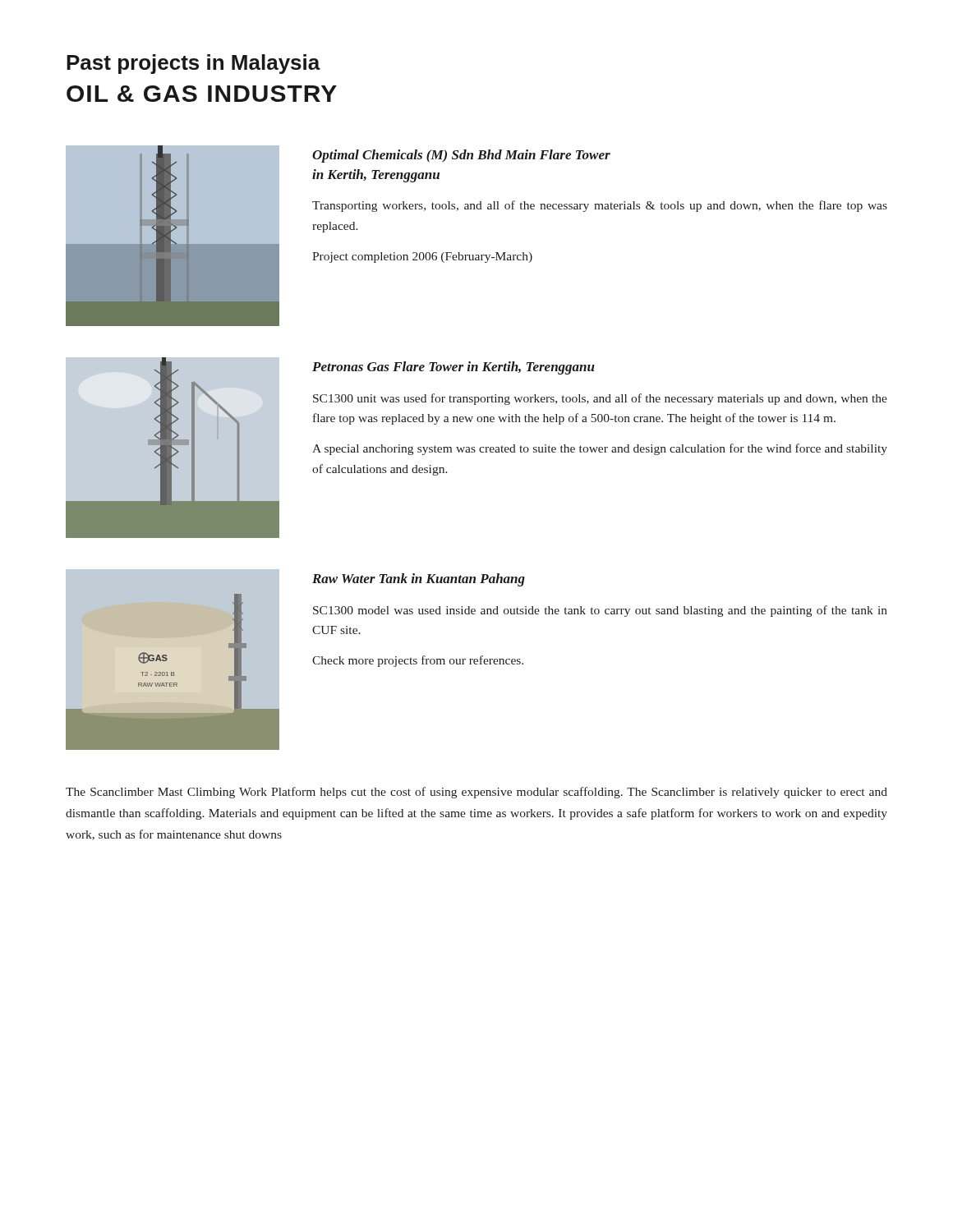953x1232 pixels.
Task: Point to the section header beginning "Optimal Chemicals (M)"
Action: point(461,164)
